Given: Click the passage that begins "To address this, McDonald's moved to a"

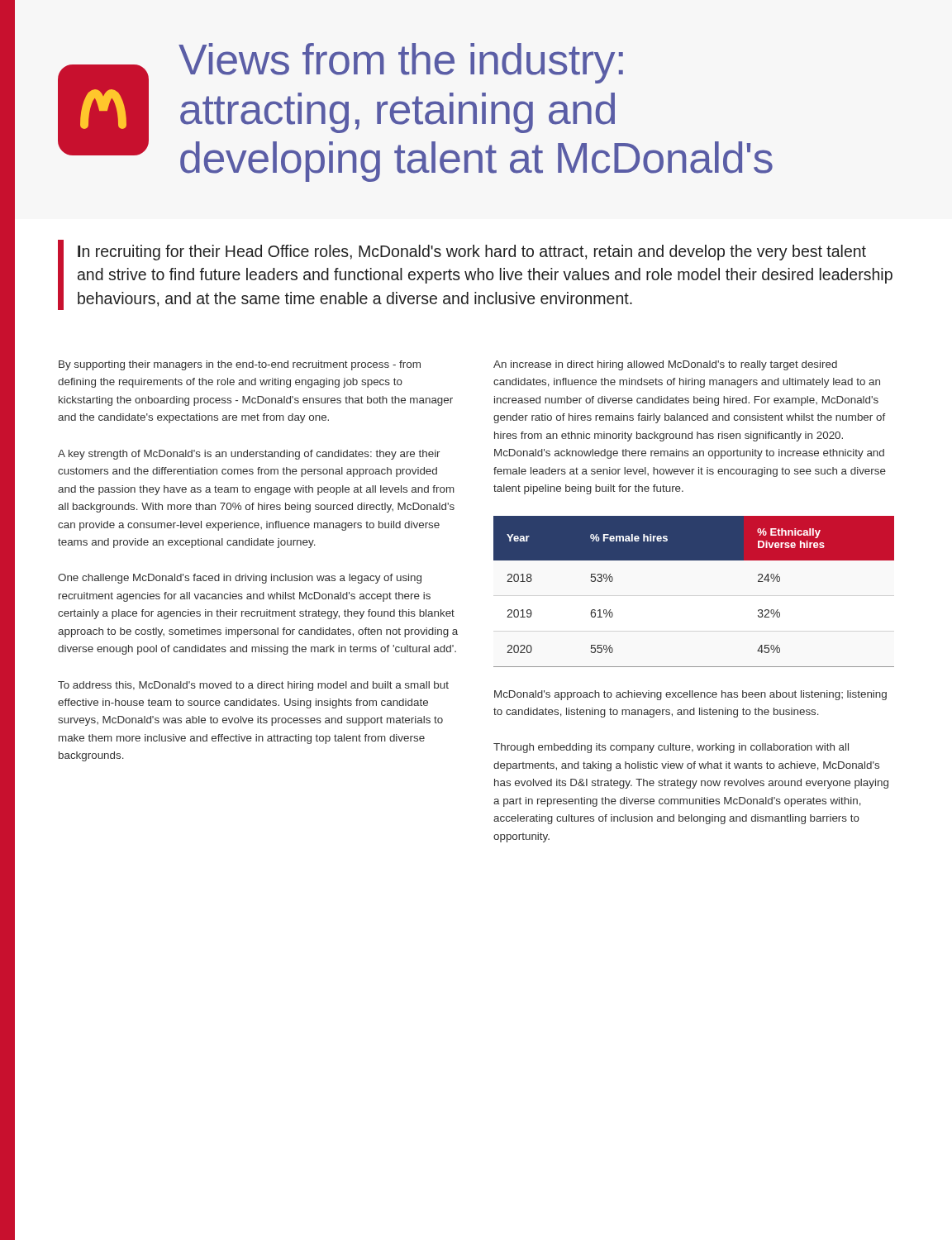Looking at the screenshot, I should [x=253, y=720].
